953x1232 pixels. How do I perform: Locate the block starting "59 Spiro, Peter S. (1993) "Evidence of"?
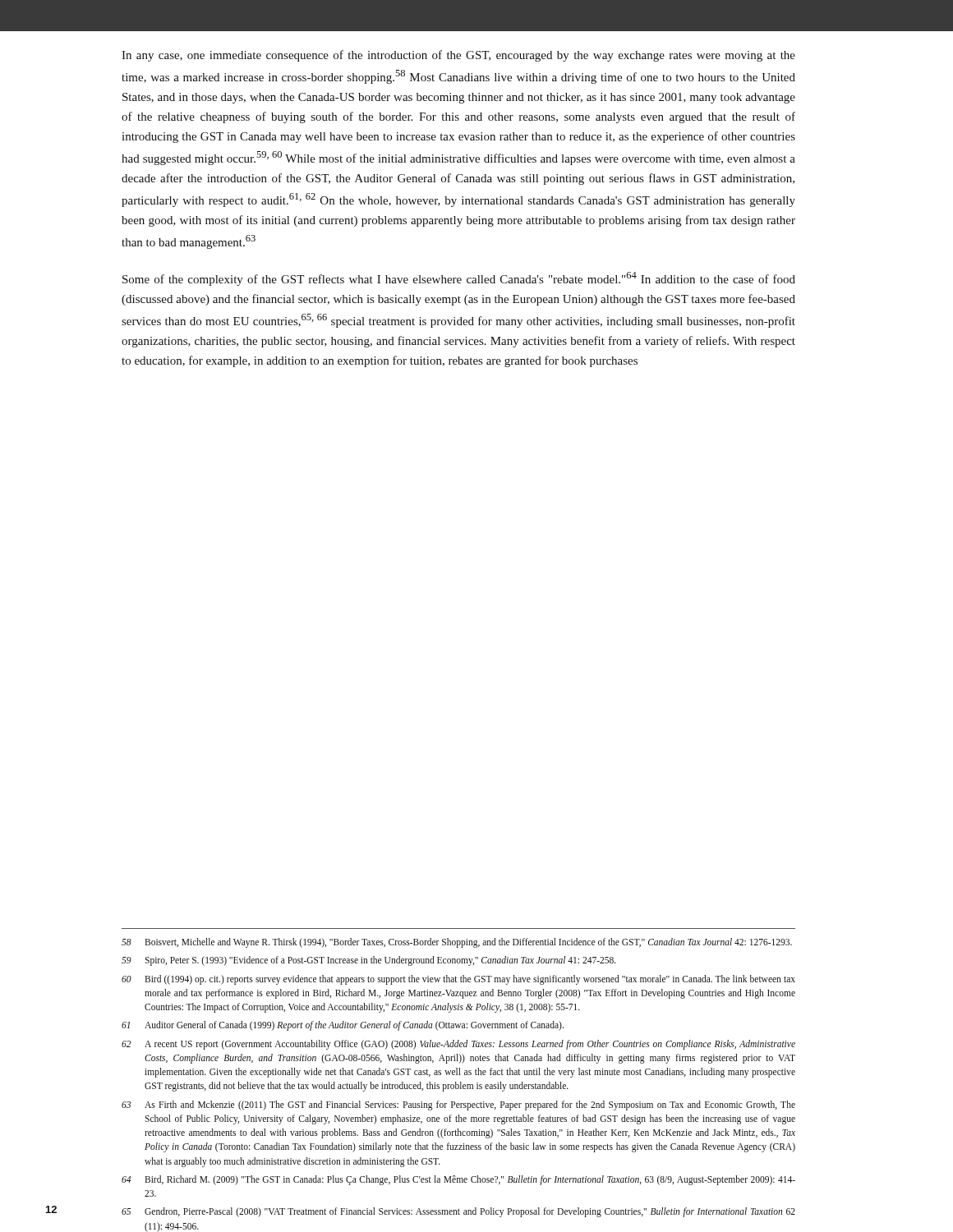point(458,961)
